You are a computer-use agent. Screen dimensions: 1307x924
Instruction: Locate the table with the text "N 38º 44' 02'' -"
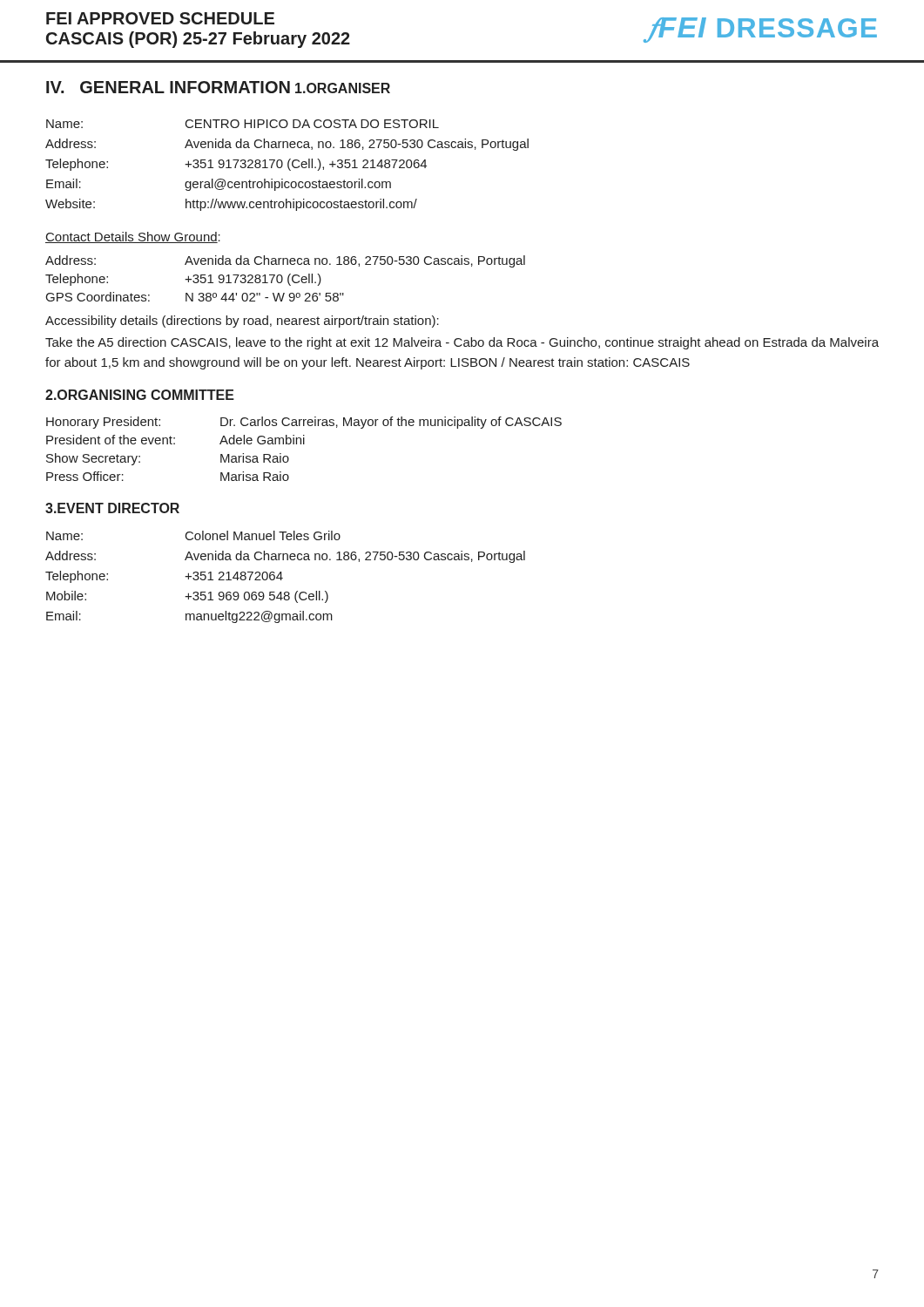tap(462, 278)
